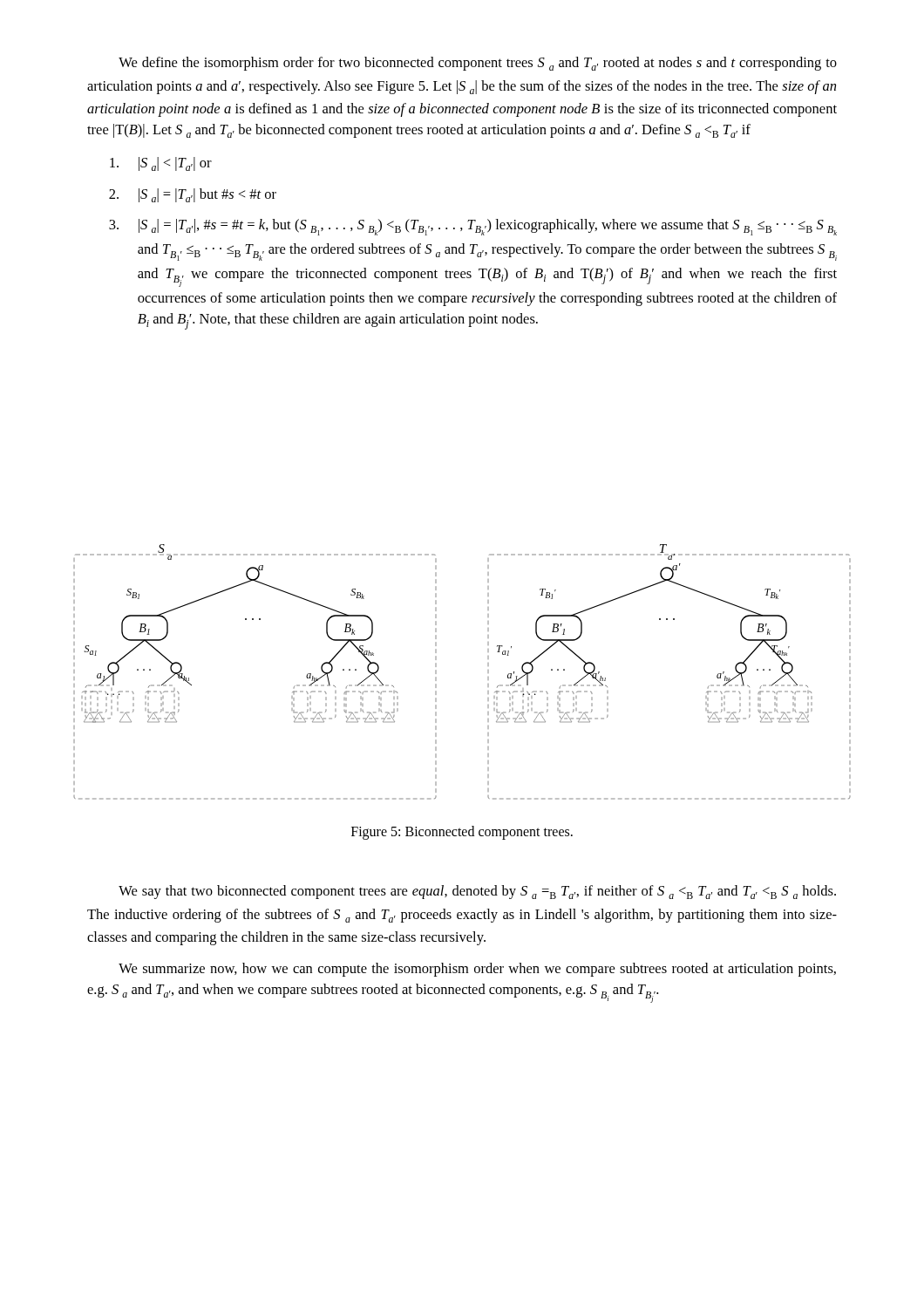Locate the block starting "3. |S a|"

pos(473,273)
